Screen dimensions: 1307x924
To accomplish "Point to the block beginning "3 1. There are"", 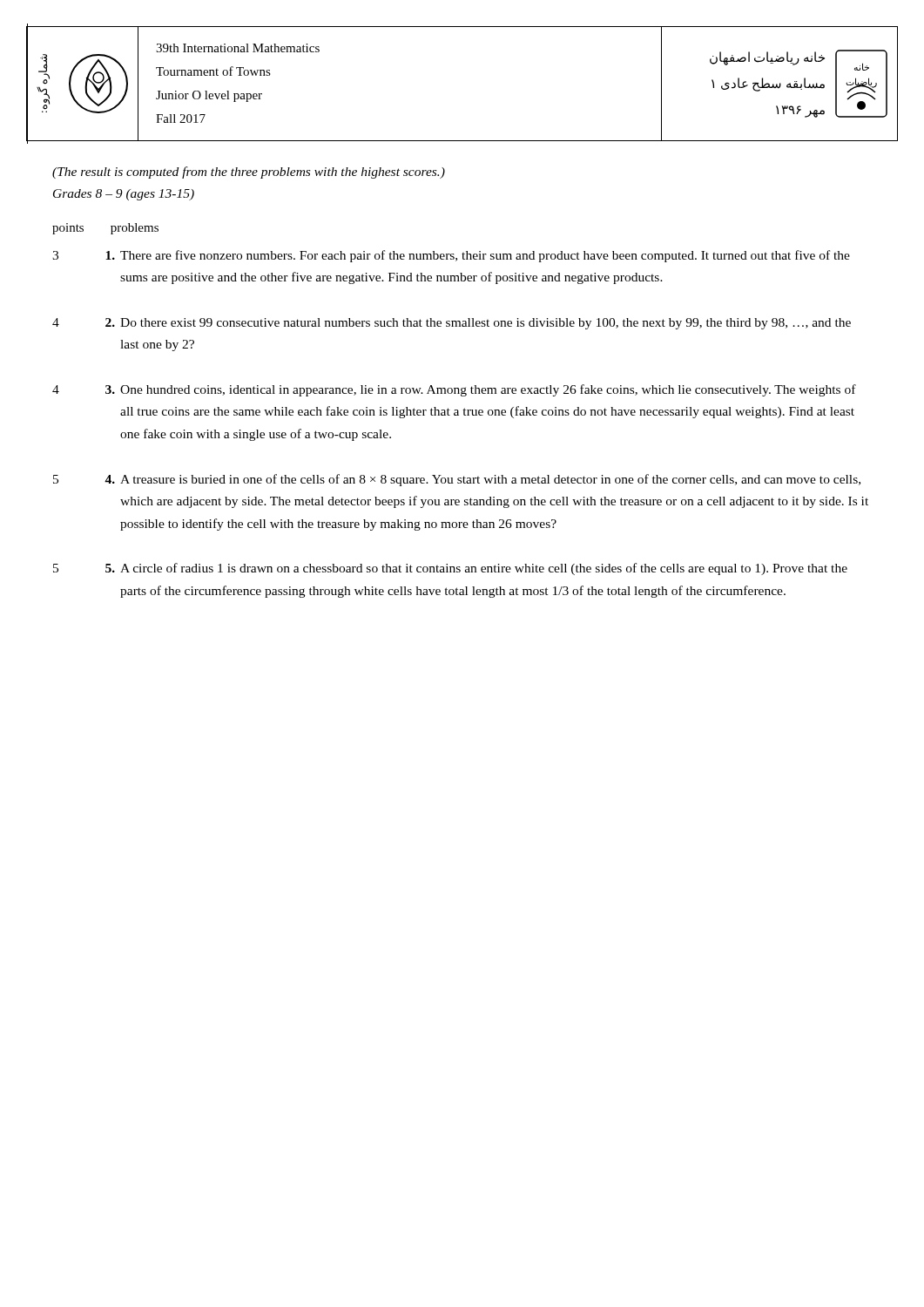I will click(462, 266).
